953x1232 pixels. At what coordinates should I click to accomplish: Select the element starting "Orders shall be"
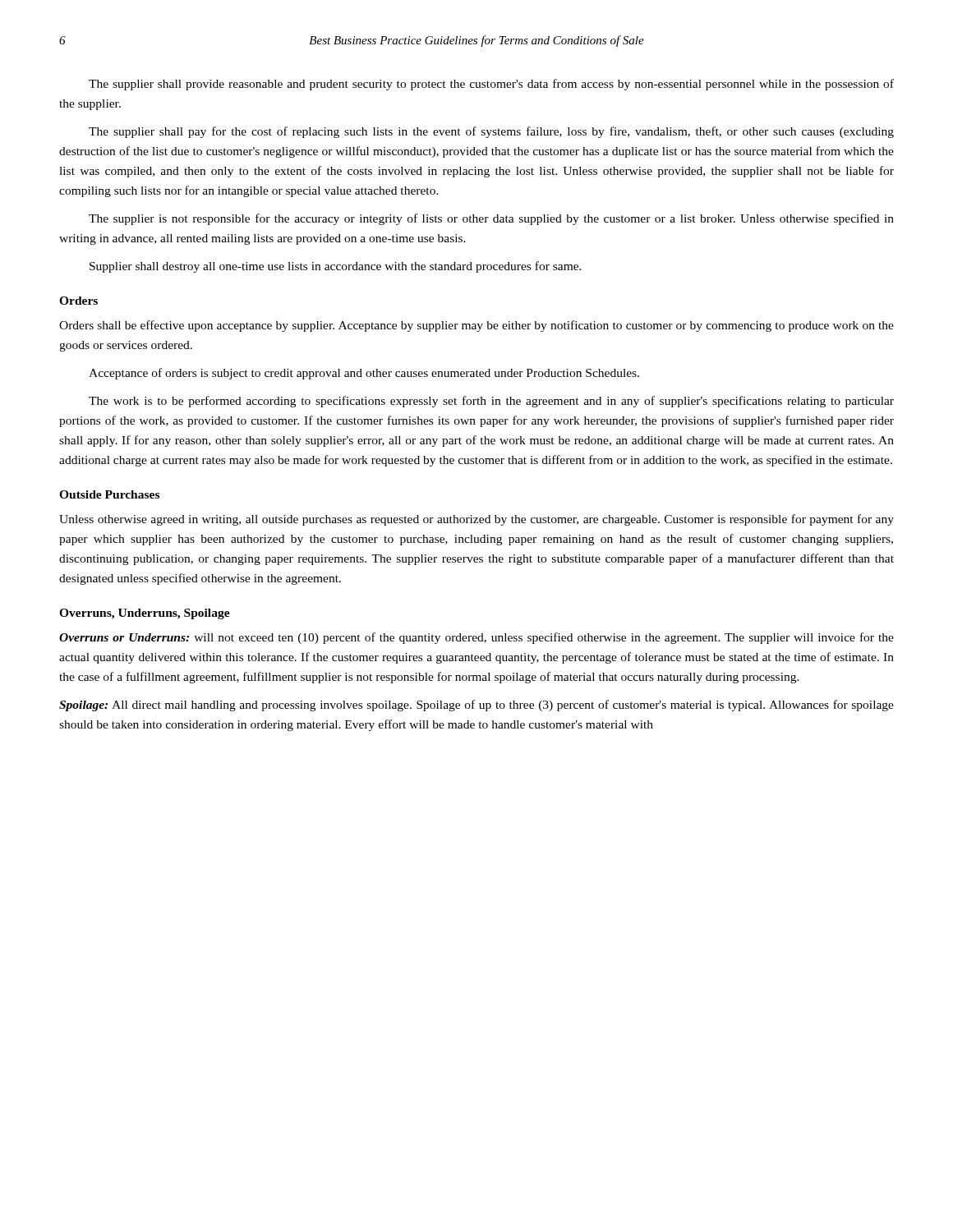[x=476, y=335]
